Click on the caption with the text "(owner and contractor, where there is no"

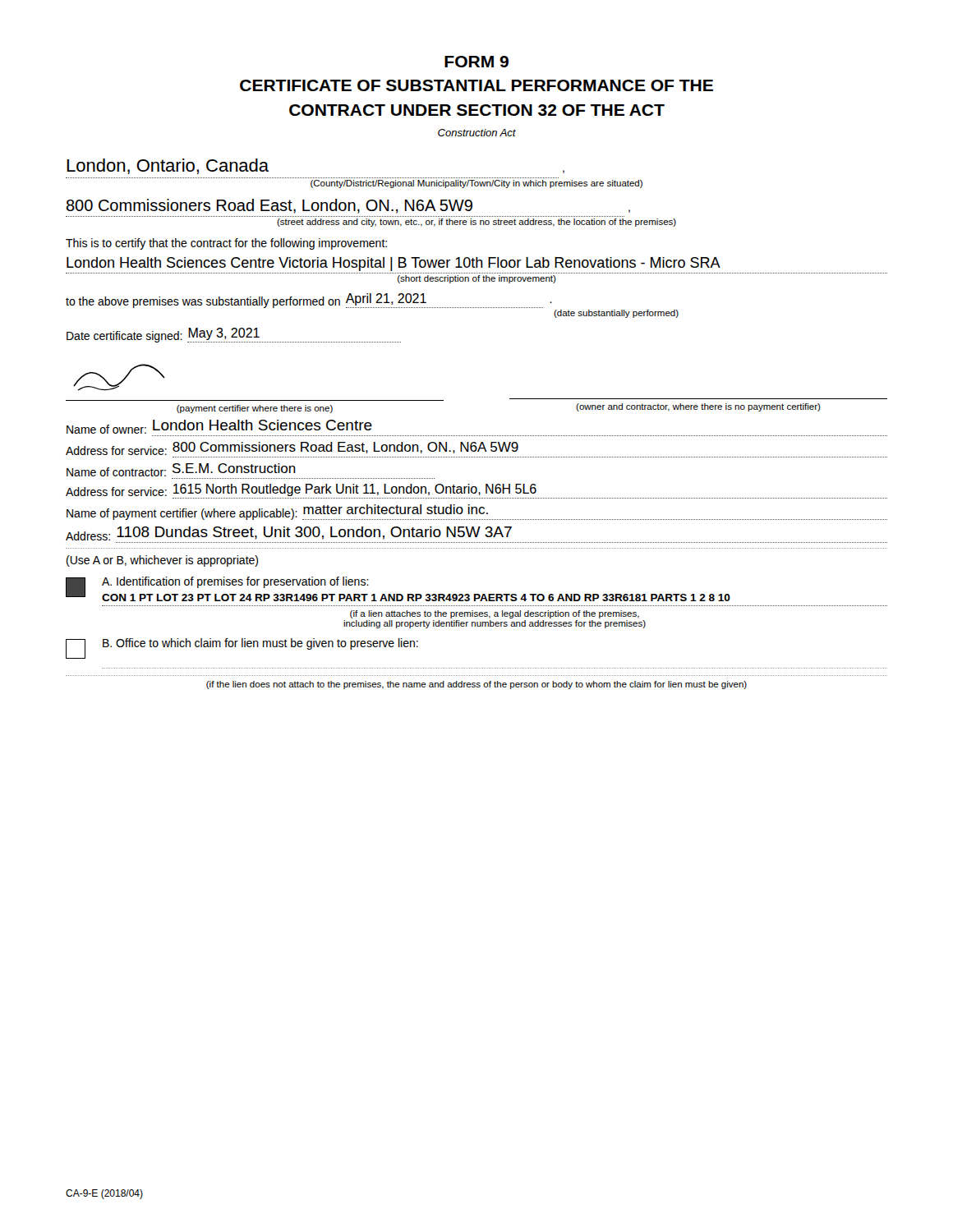(698, 407)
